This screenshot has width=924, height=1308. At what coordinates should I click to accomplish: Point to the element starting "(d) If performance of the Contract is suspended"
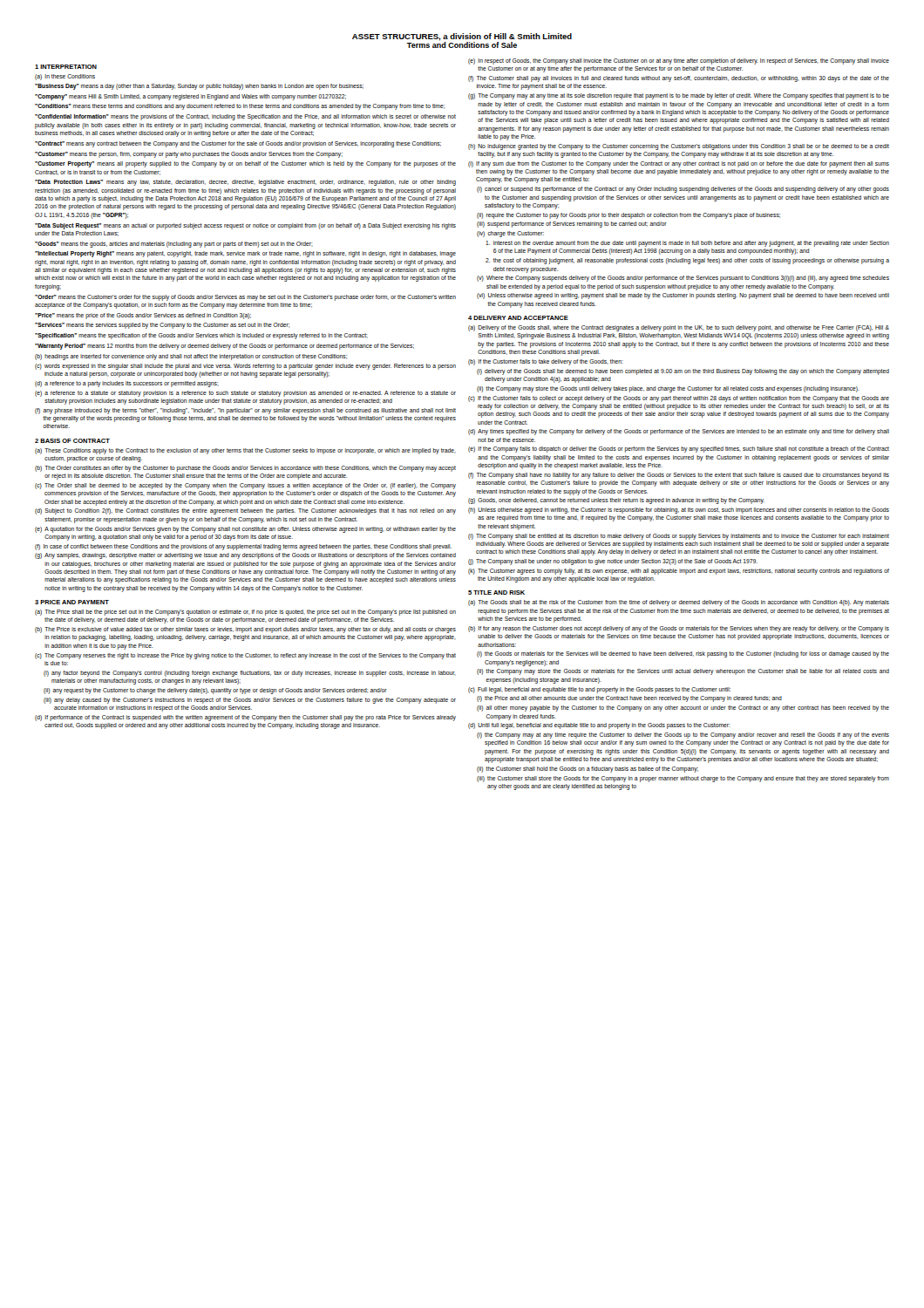click(245, 721)
